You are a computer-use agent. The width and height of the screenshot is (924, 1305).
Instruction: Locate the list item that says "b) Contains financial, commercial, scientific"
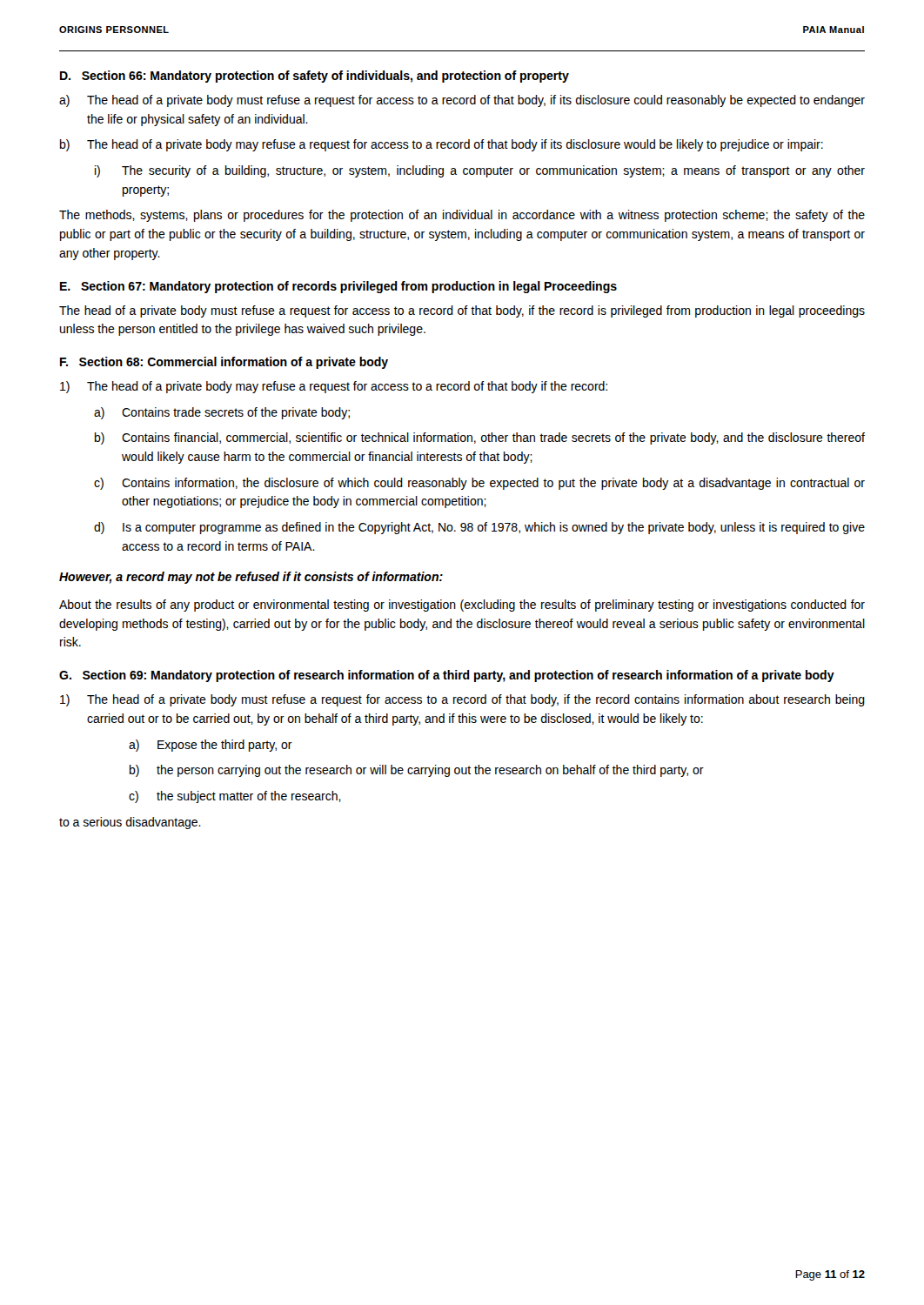[x=479, y=448]
